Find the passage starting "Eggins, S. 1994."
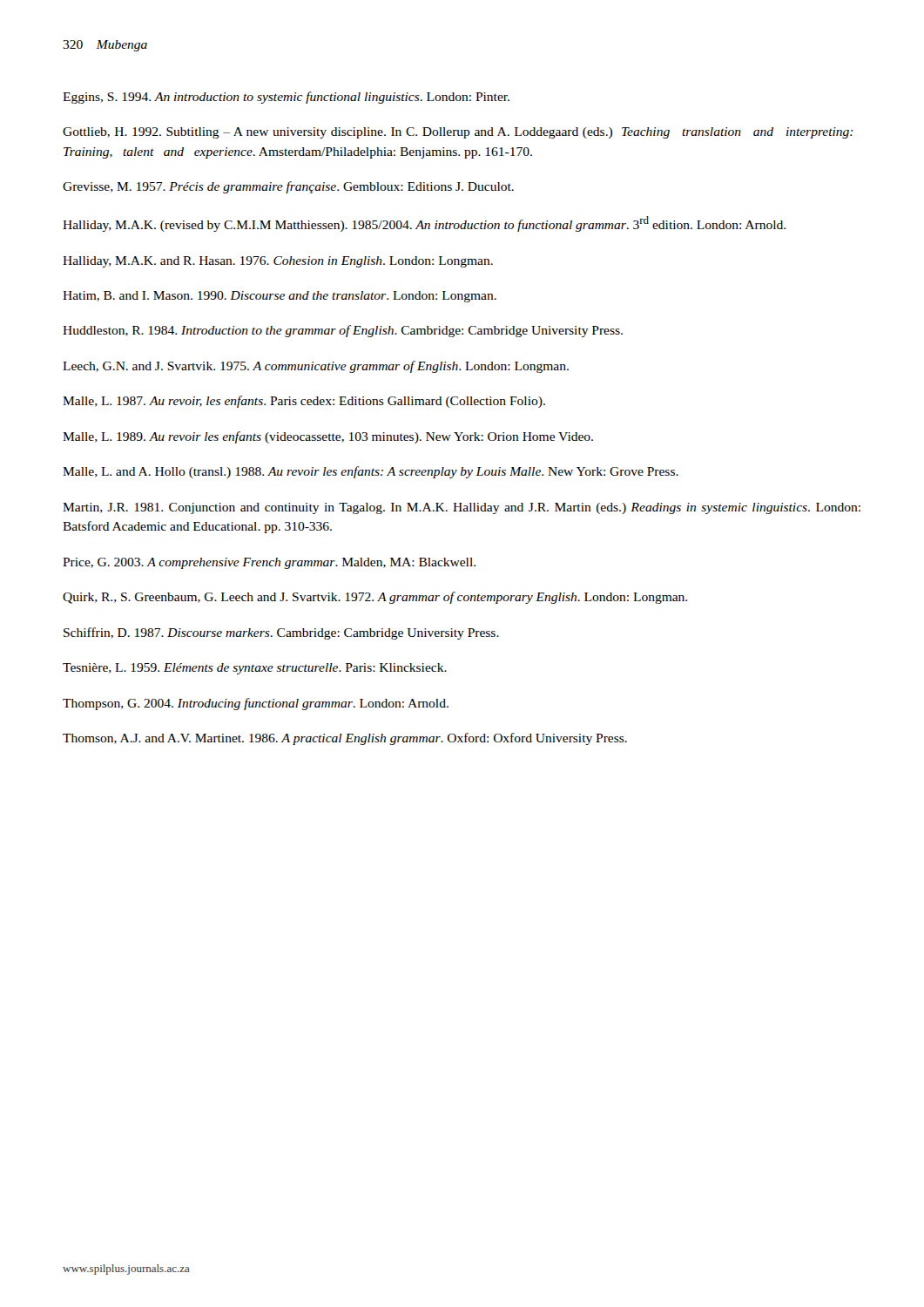Viewport: 924px width, 1307px height. pyautogui.click(x=287, y=96)
